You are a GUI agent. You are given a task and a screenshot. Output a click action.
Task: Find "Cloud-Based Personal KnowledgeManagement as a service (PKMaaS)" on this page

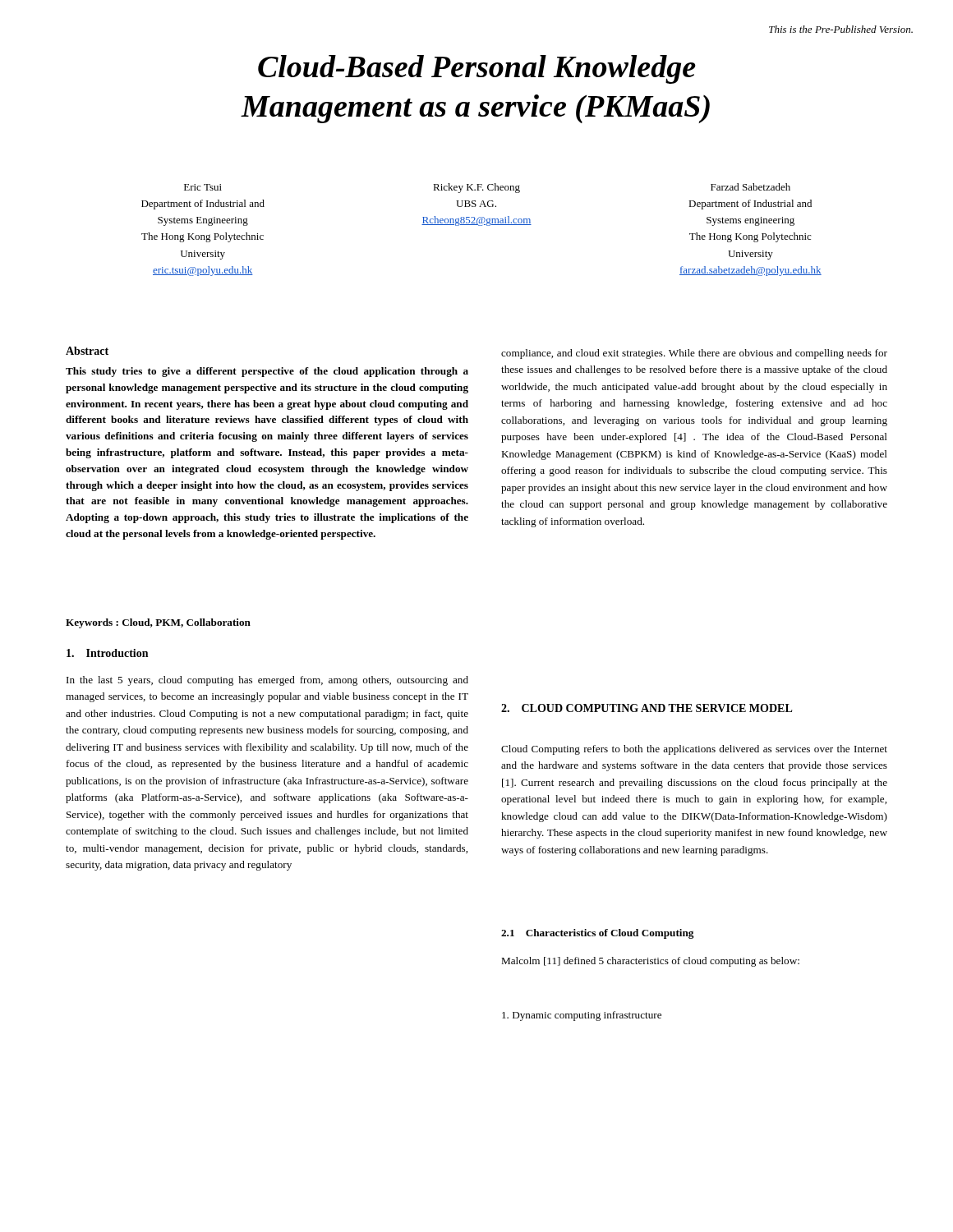[476, 87]
